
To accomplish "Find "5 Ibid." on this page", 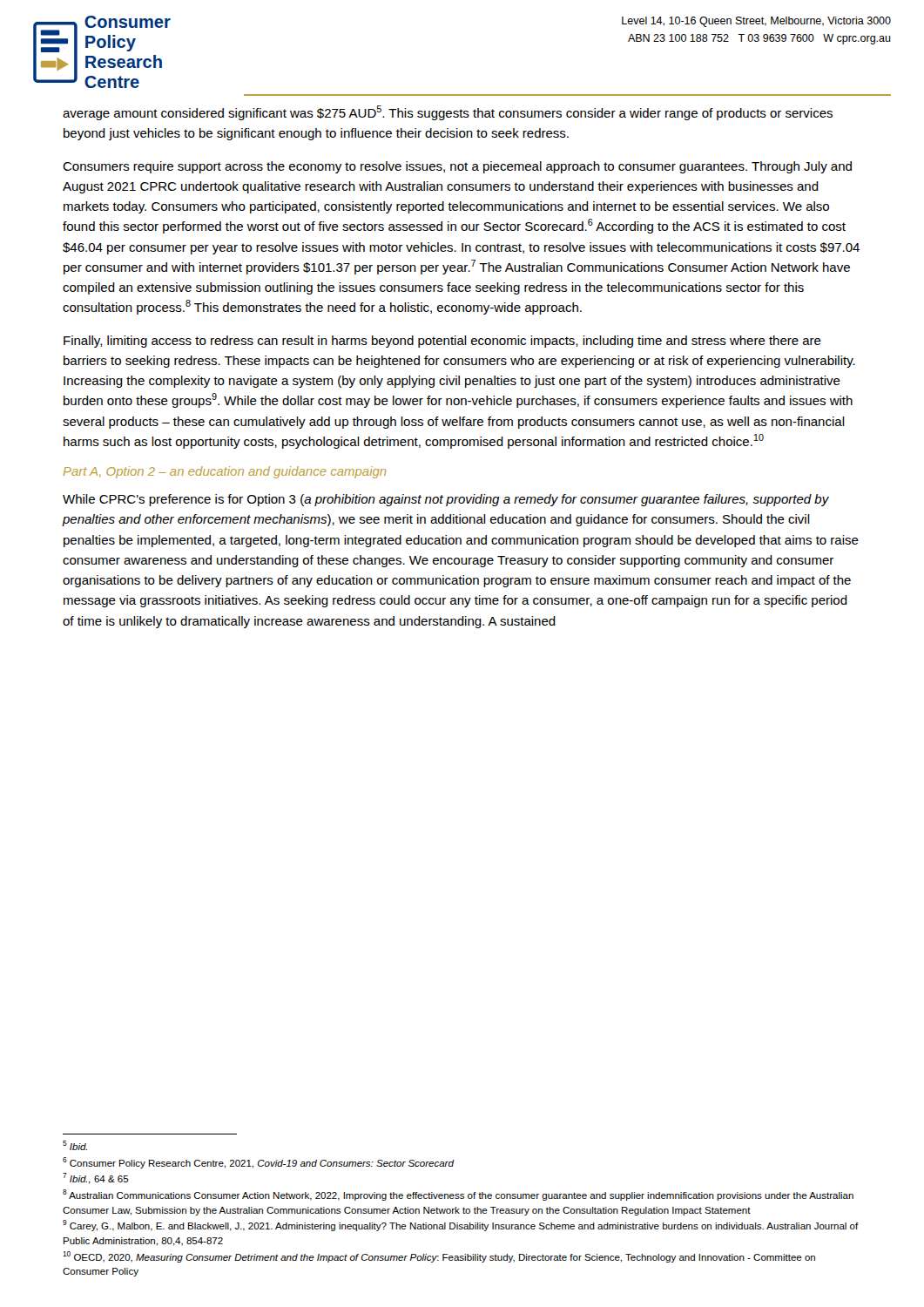I will 76,1146.
